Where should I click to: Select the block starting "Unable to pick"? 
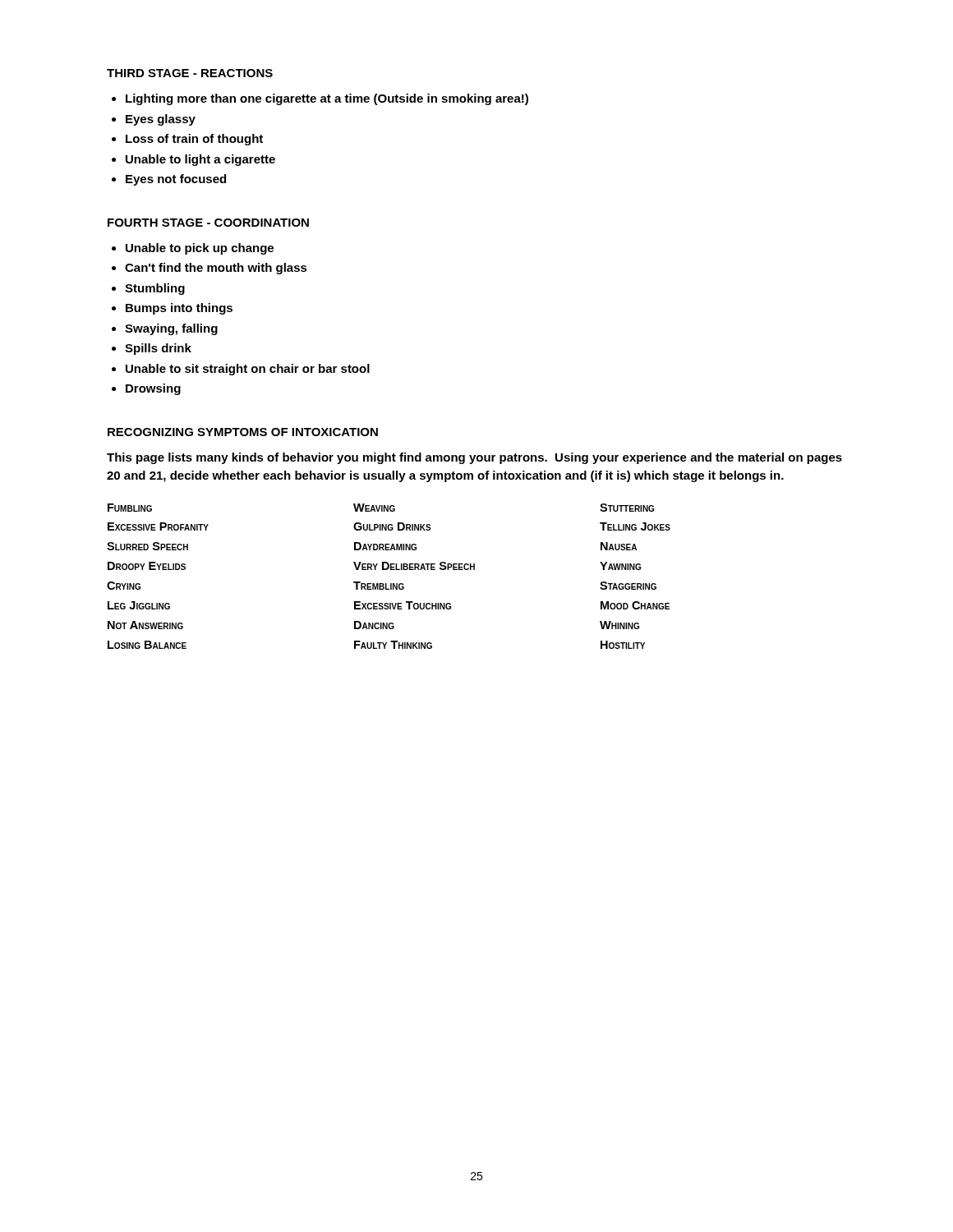(x=200, y=247)
